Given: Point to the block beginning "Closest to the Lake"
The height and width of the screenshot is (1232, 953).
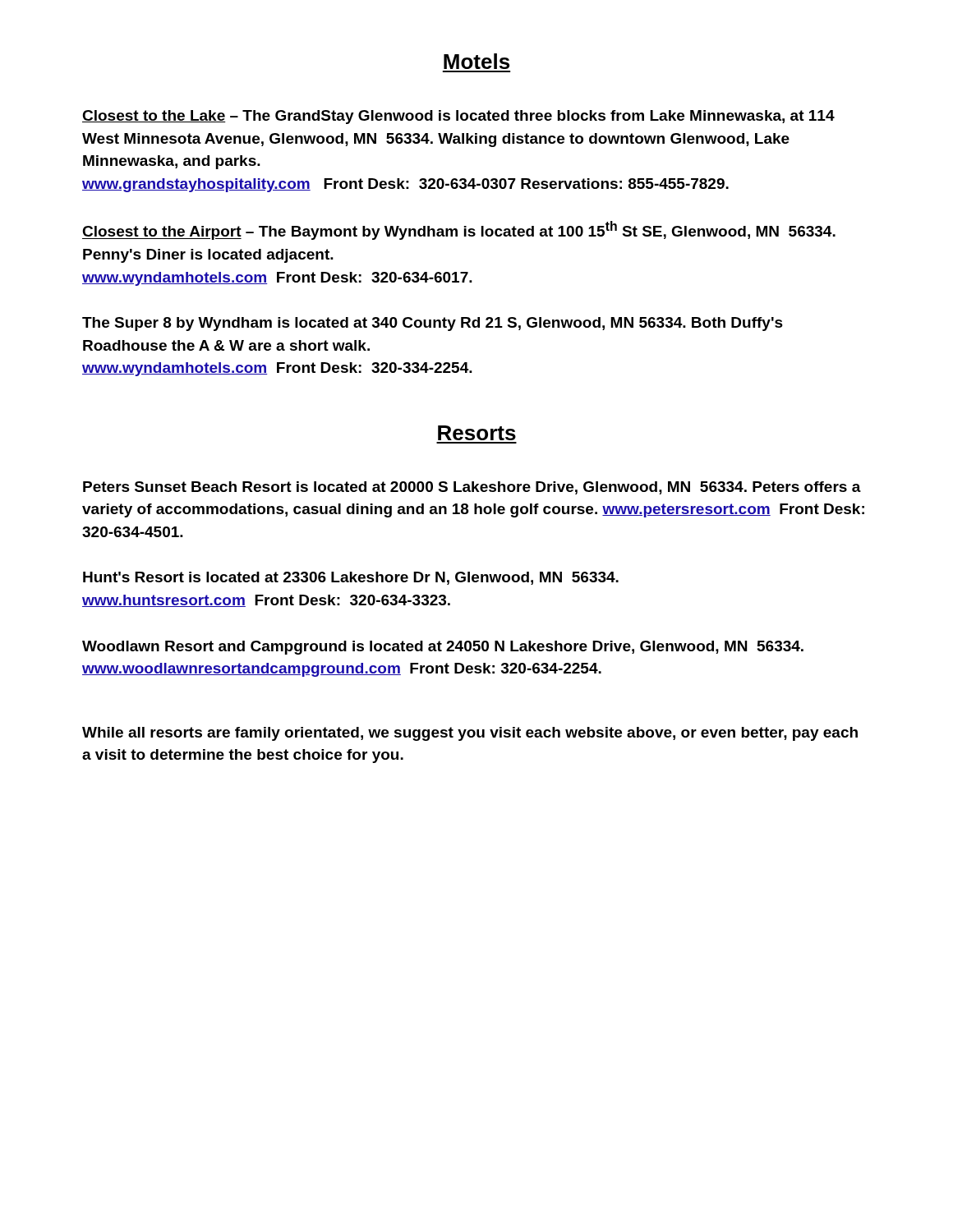Looking at the screenshot, I should point(458,149).
